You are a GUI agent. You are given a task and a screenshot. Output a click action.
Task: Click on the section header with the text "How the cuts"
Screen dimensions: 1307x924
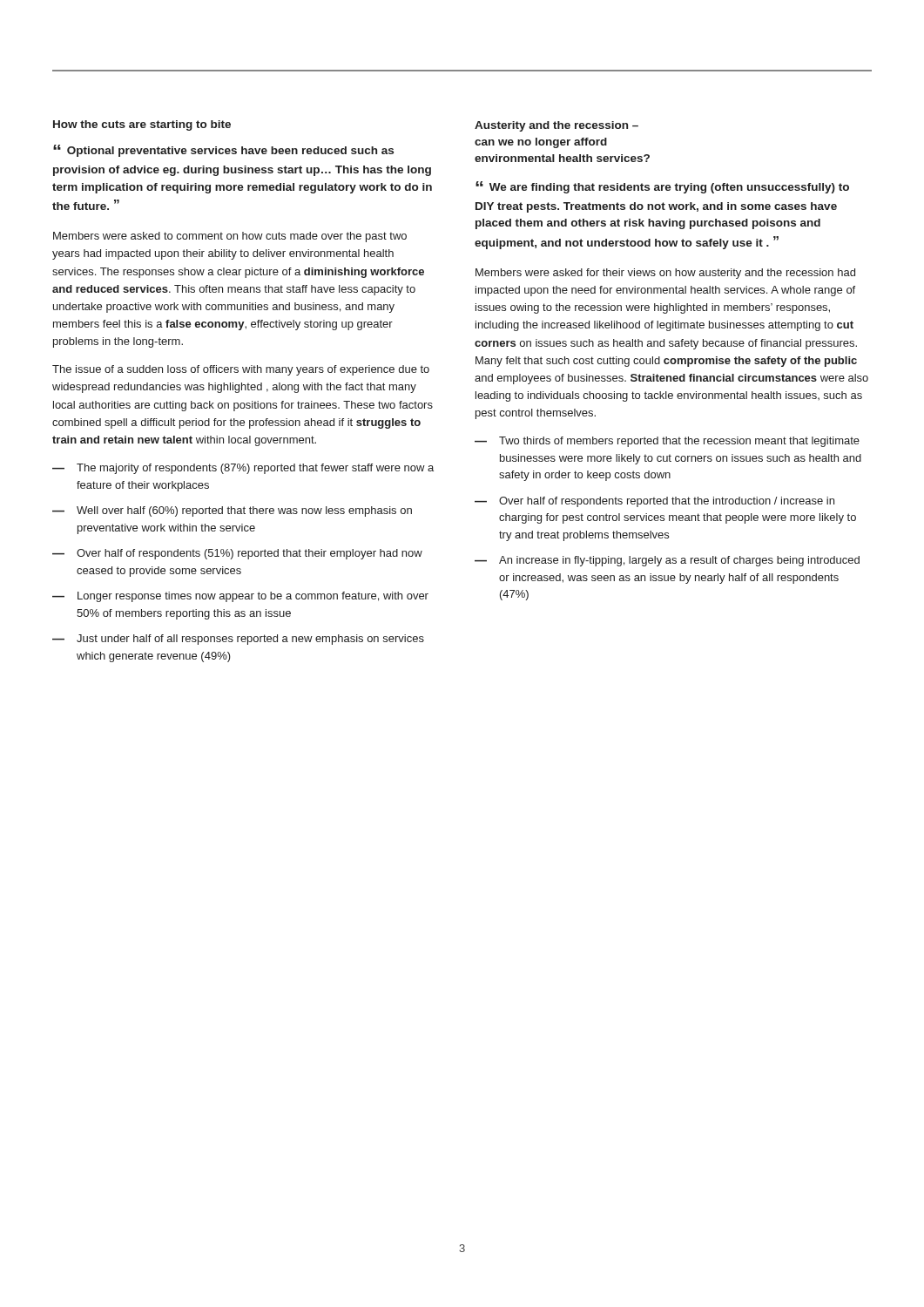coord(142,124)
